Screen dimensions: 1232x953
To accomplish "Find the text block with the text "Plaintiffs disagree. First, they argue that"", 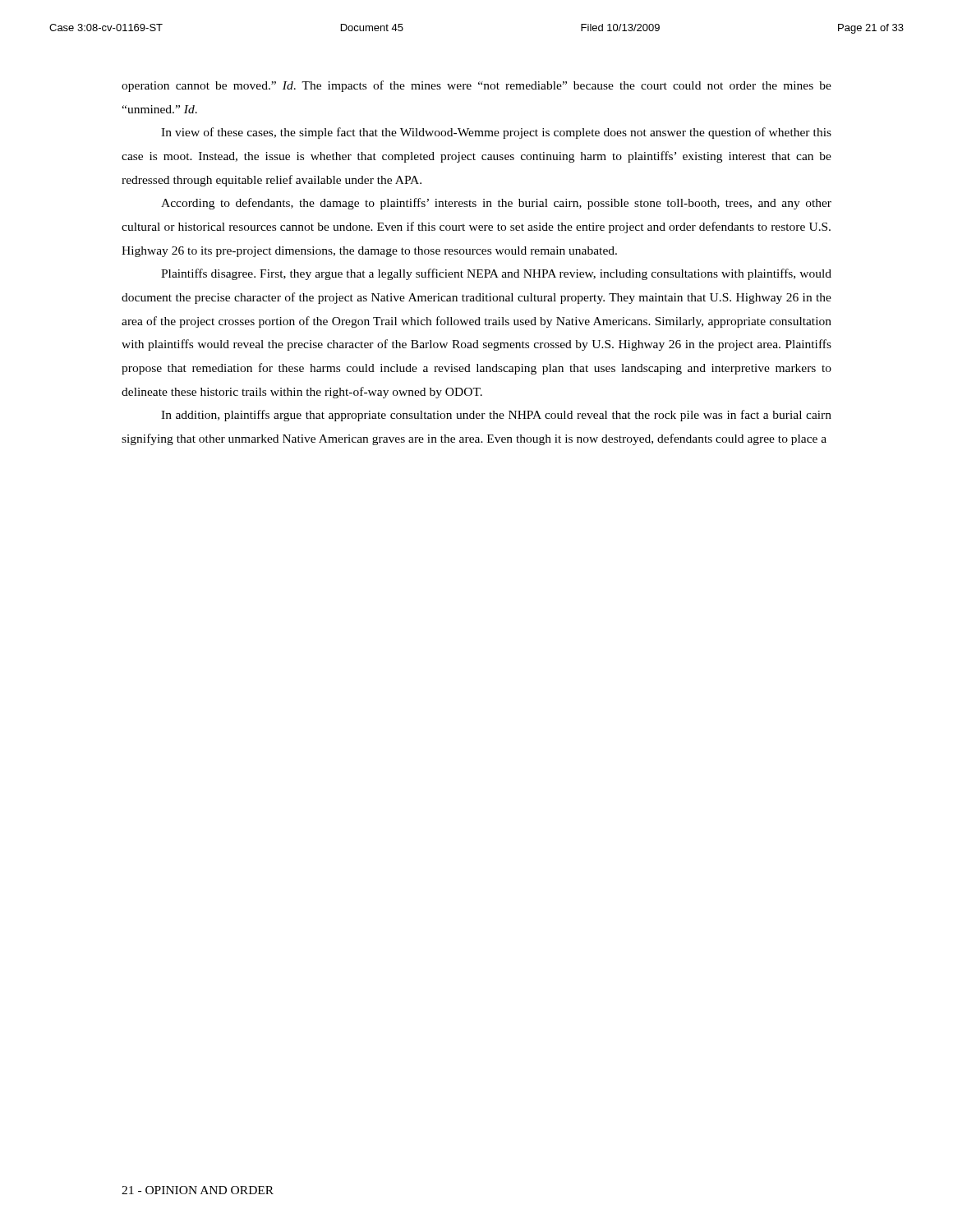I will coord(476,332).
